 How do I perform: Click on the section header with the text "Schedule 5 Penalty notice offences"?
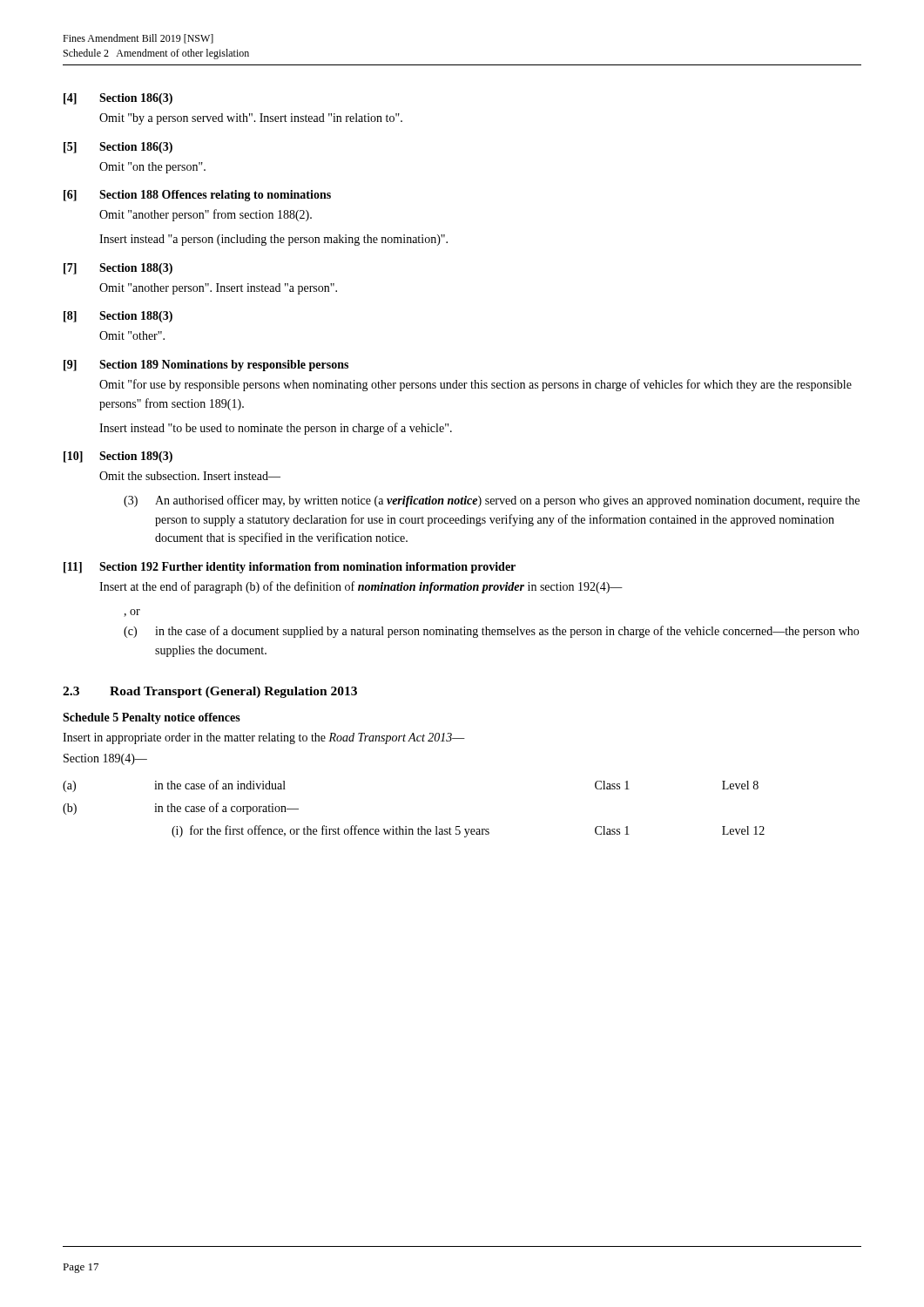[x=151, y=717]
